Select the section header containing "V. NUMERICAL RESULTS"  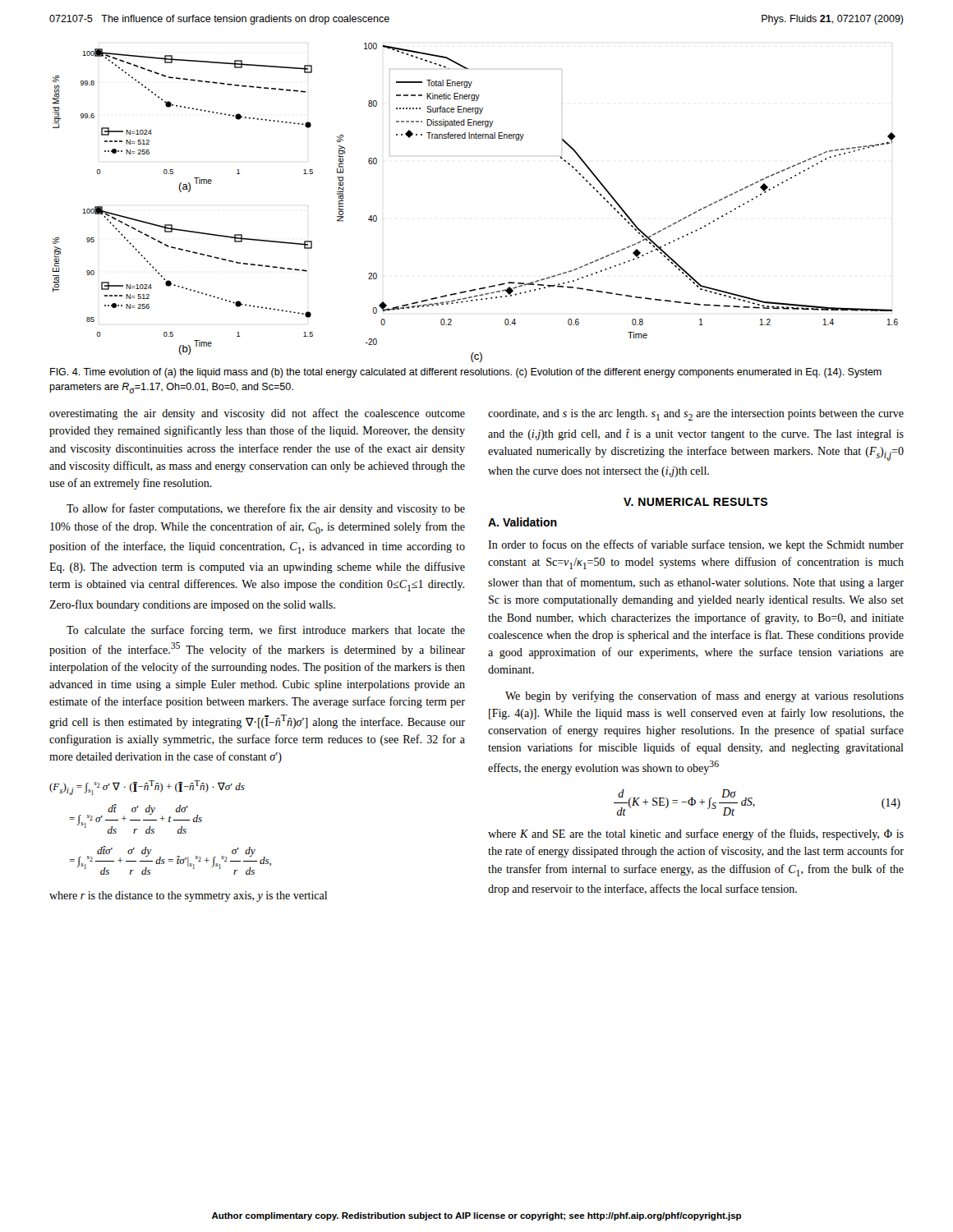coord(696,502)
